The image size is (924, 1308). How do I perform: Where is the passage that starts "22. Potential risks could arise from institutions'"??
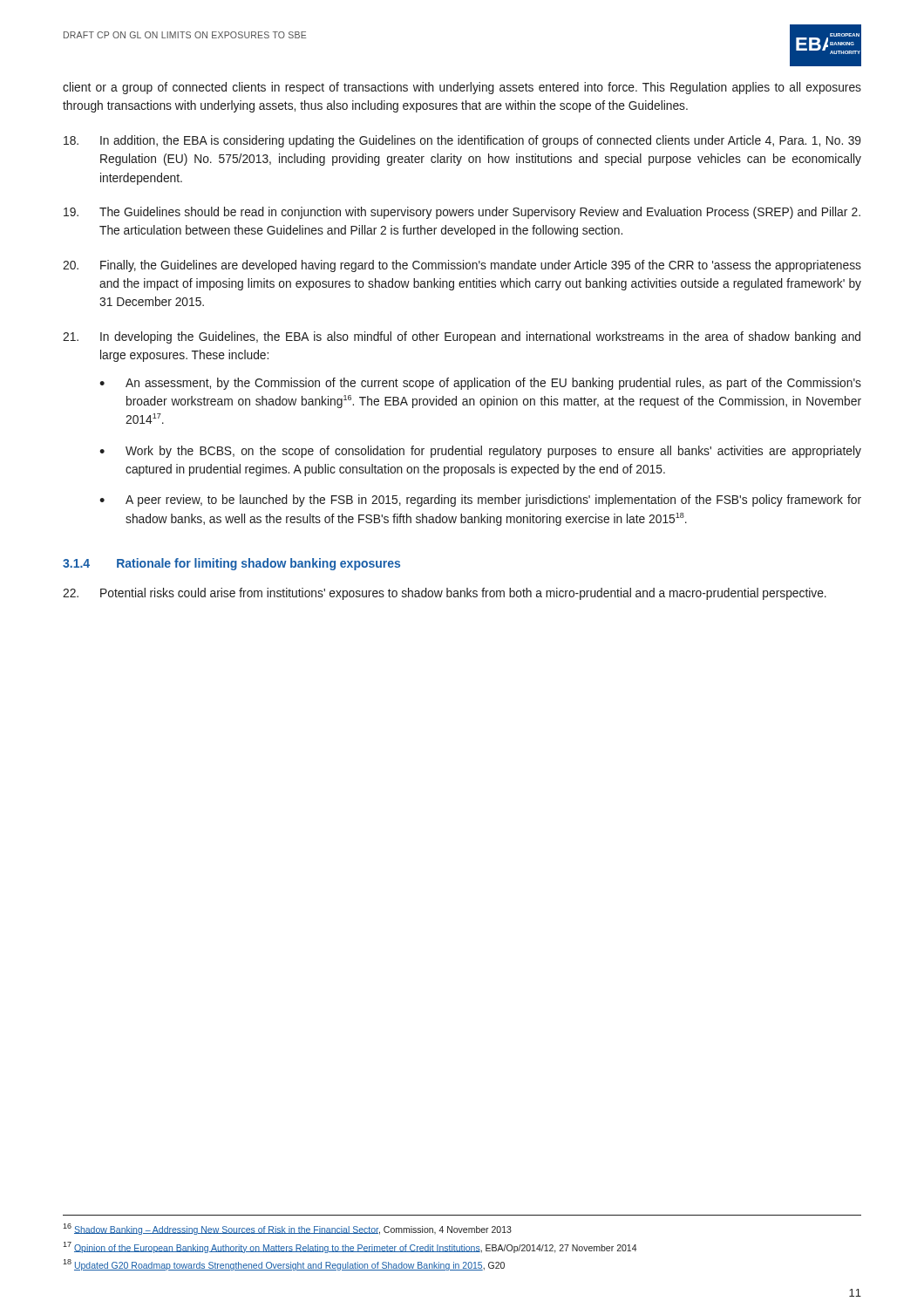[462, 594]
